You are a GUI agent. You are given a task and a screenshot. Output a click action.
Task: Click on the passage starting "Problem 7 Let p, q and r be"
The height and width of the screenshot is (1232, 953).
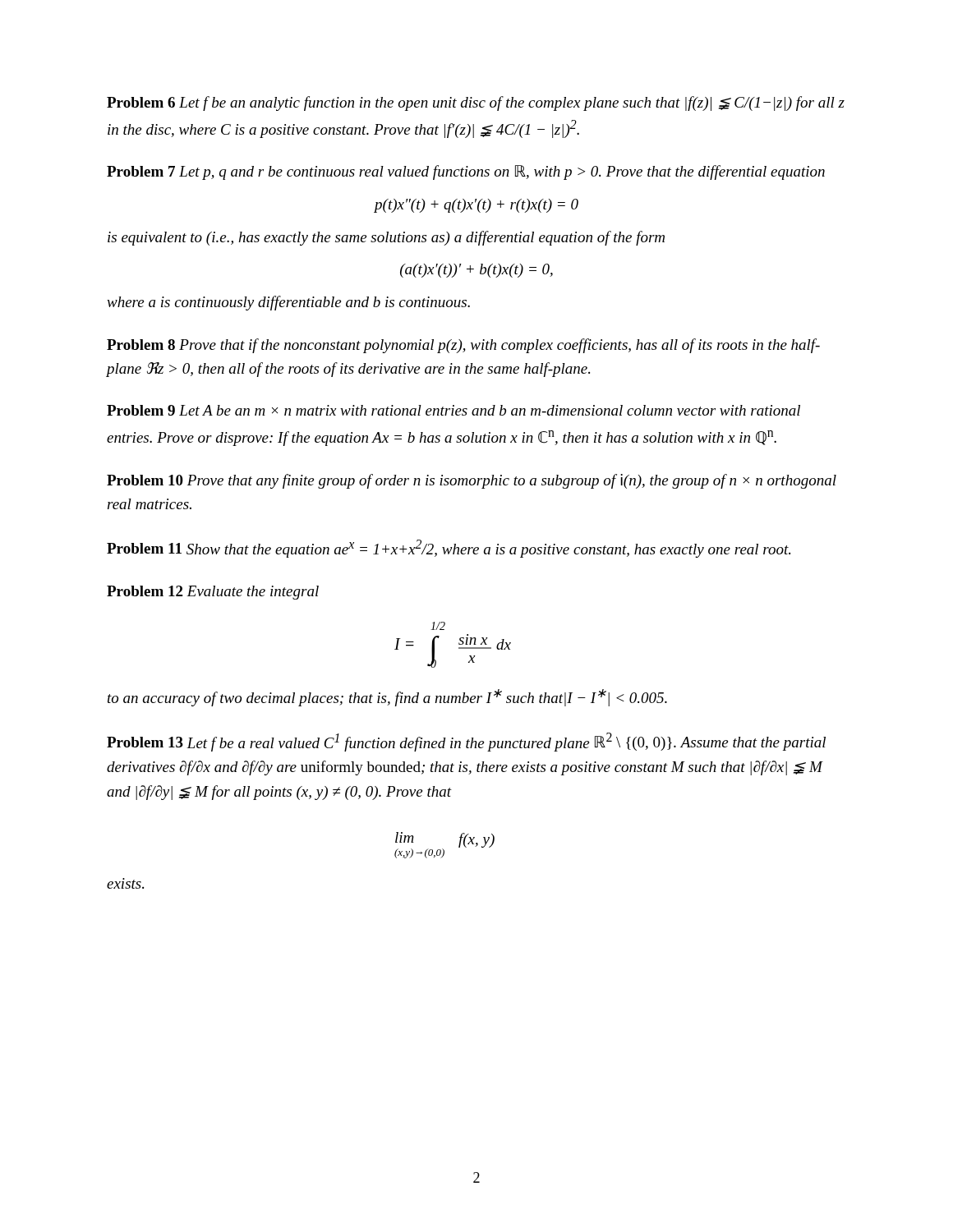(x=476, y=172)
